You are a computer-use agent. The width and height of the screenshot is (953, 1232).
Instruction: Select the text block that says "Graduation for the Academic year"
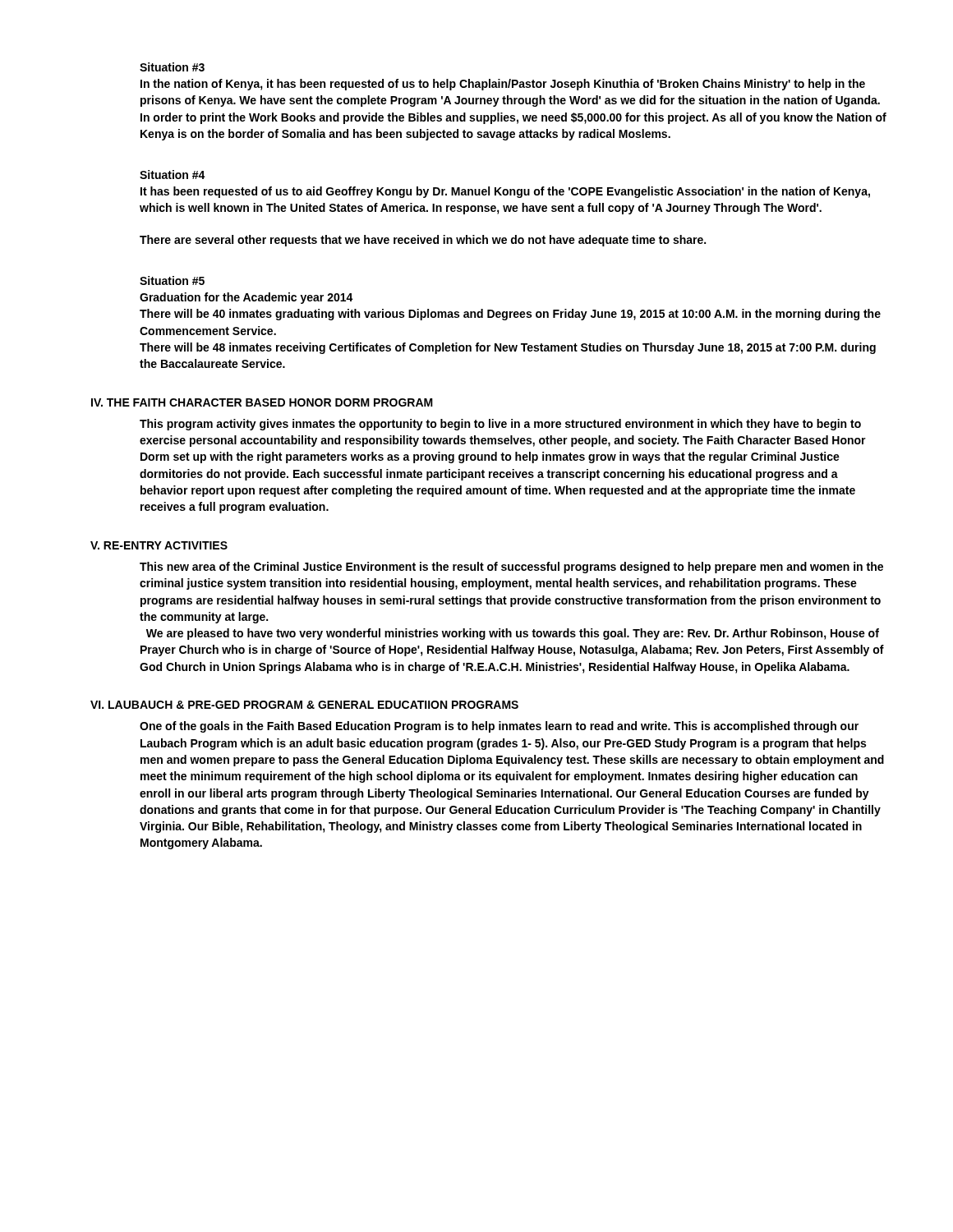point(246,298)
